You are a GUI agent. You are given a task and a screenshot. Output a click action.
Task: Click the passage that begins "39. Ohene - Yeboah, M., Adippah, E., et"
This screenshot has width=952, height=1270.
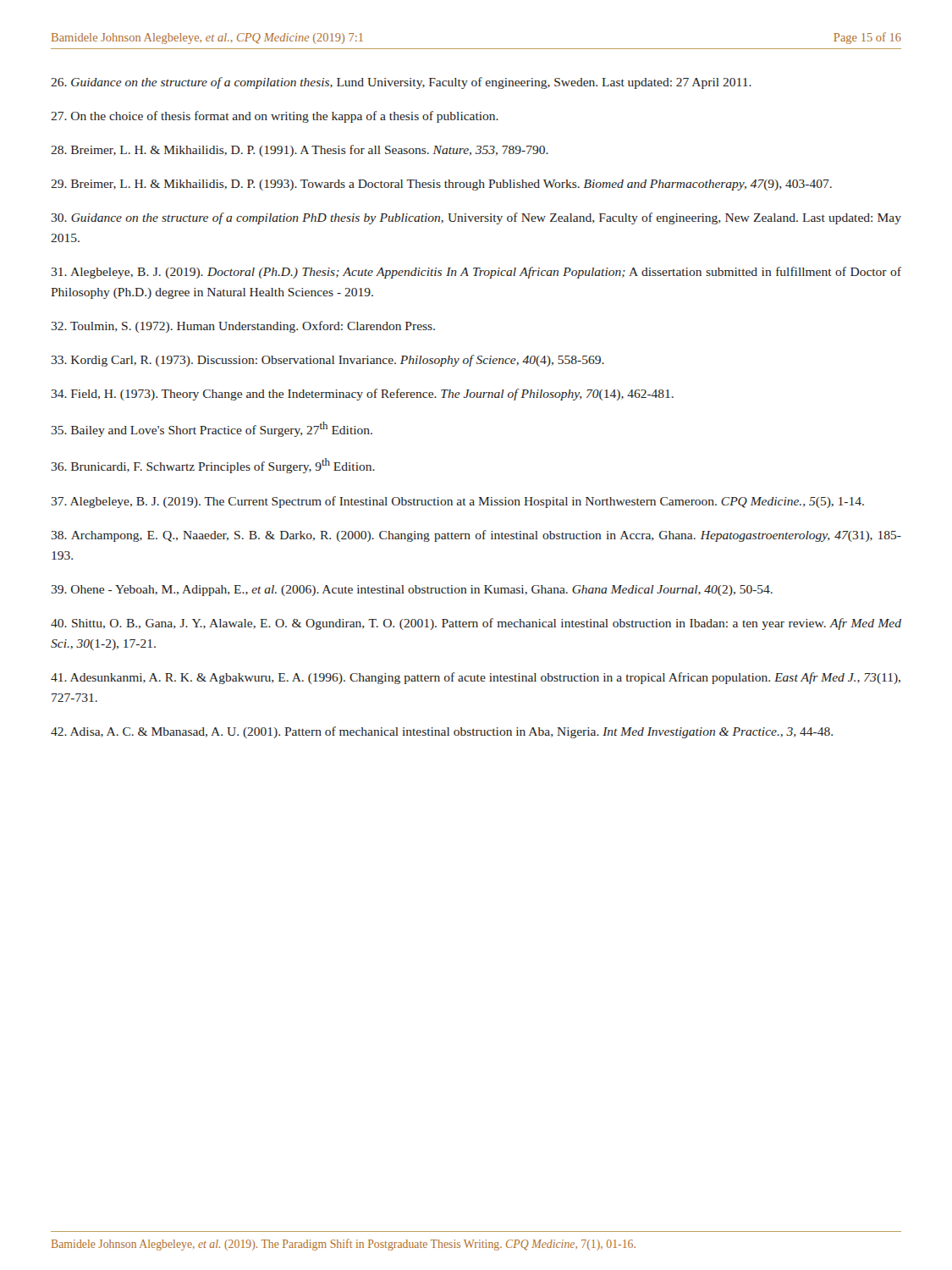tap(412, 588)
